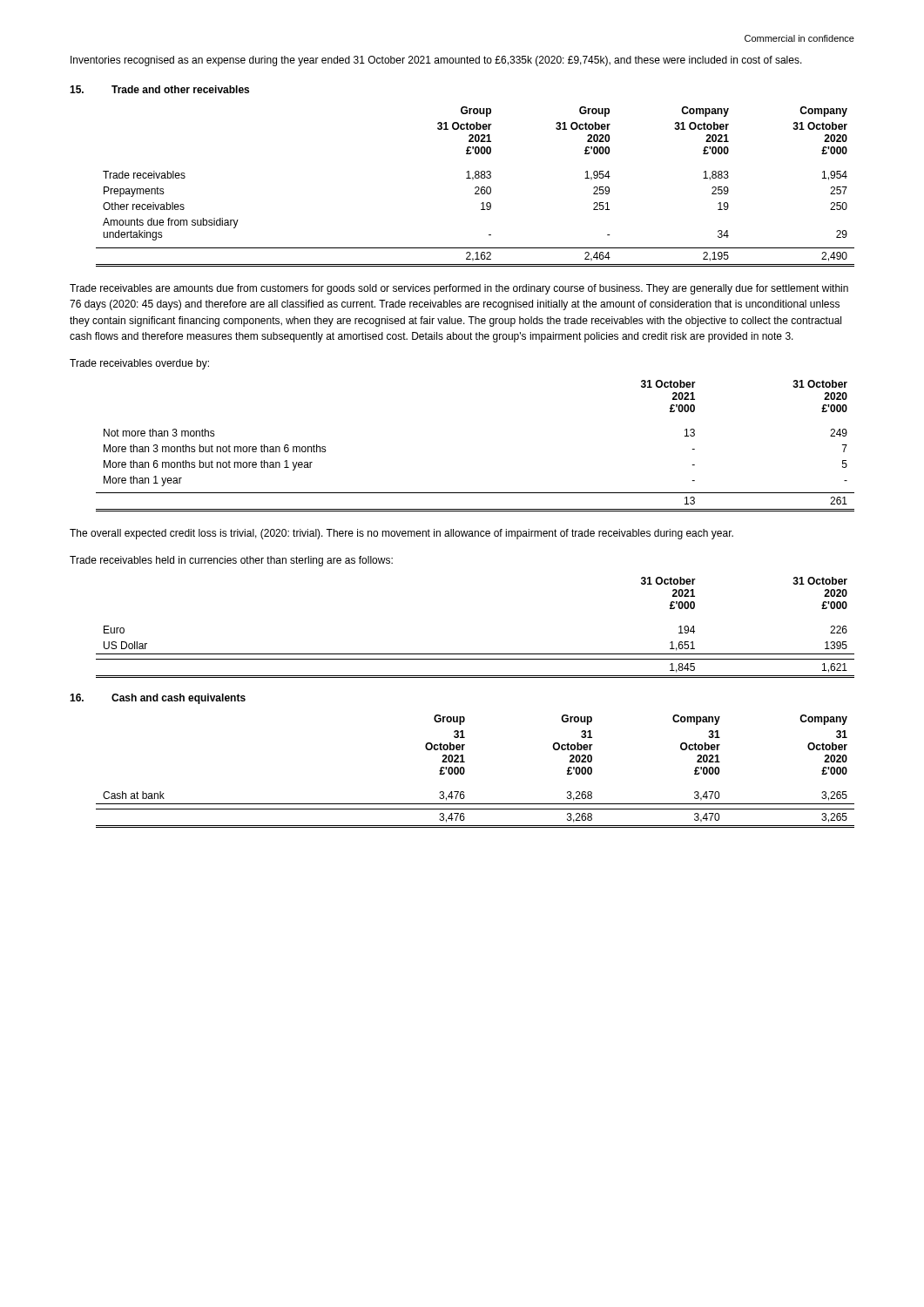
Task: Navigate to the region starting "16. Cash and cash equivalents"
Action: tap(158, 698)
